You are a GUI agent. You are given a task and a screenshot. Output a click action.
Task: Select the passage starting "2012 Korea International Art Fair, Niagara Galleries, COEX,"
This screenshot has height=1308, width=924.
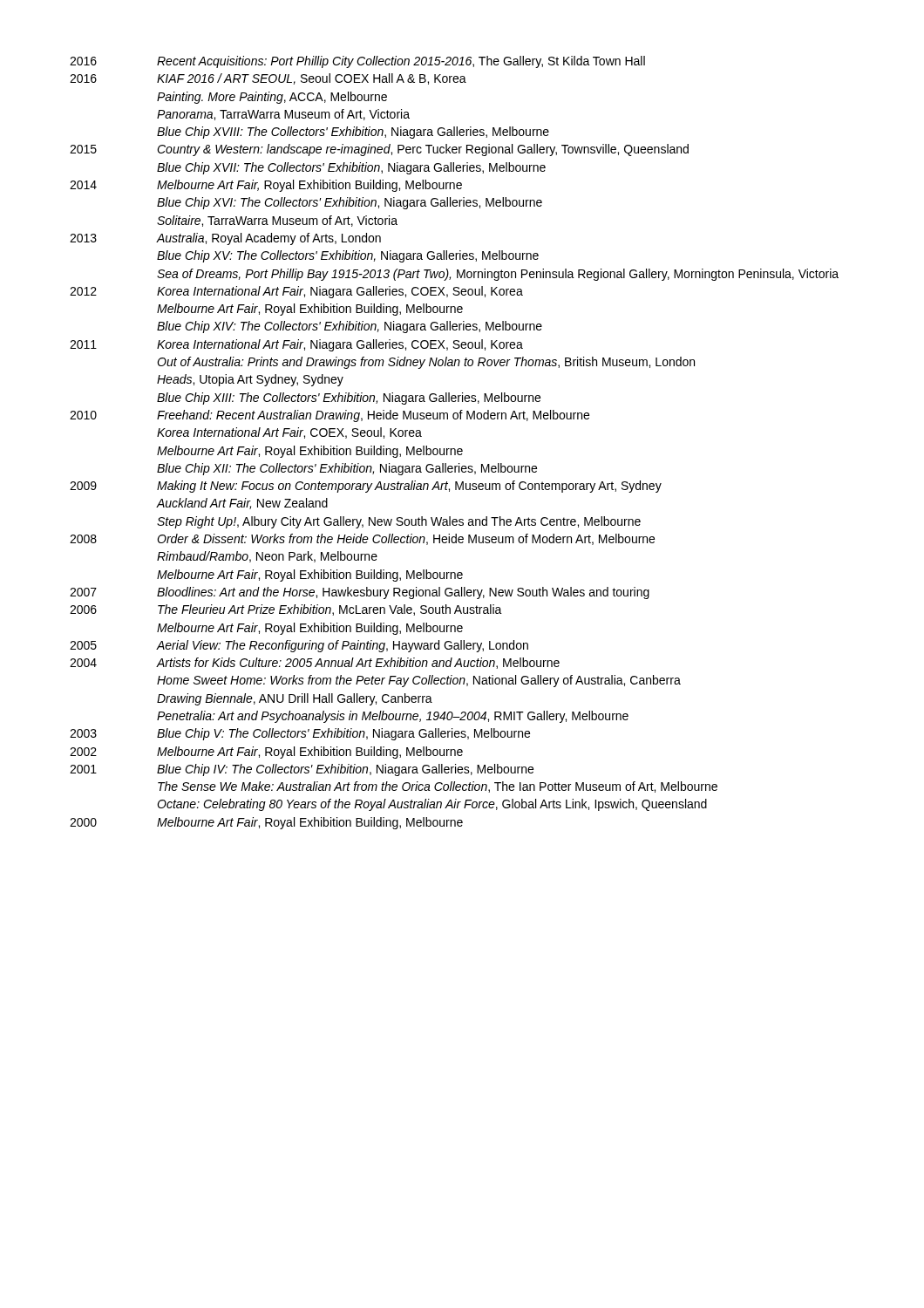tap(462, 309)
